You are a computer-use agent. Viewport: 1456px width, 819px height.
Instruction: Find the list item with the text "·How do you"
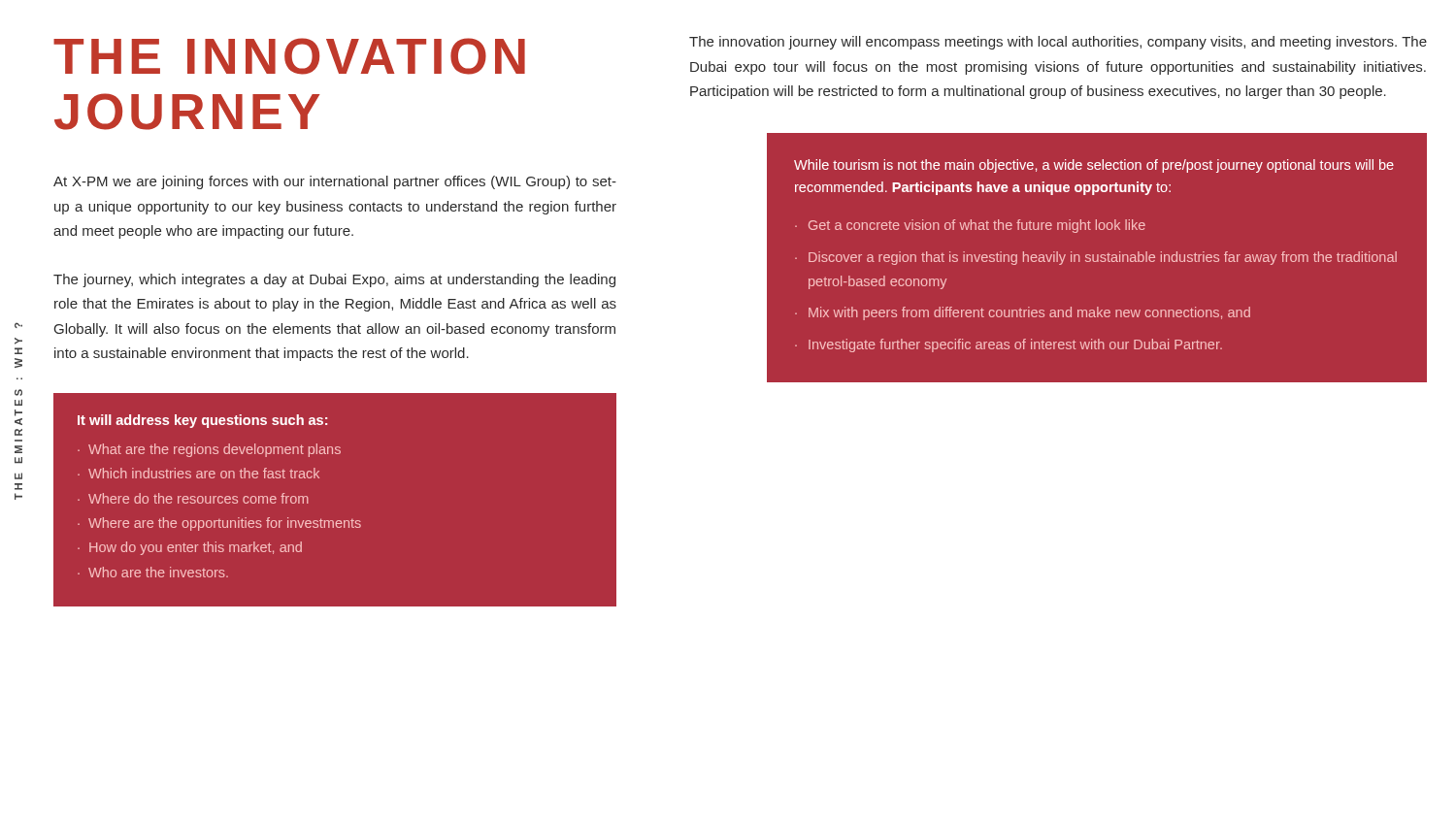click(x=190, y=548)
